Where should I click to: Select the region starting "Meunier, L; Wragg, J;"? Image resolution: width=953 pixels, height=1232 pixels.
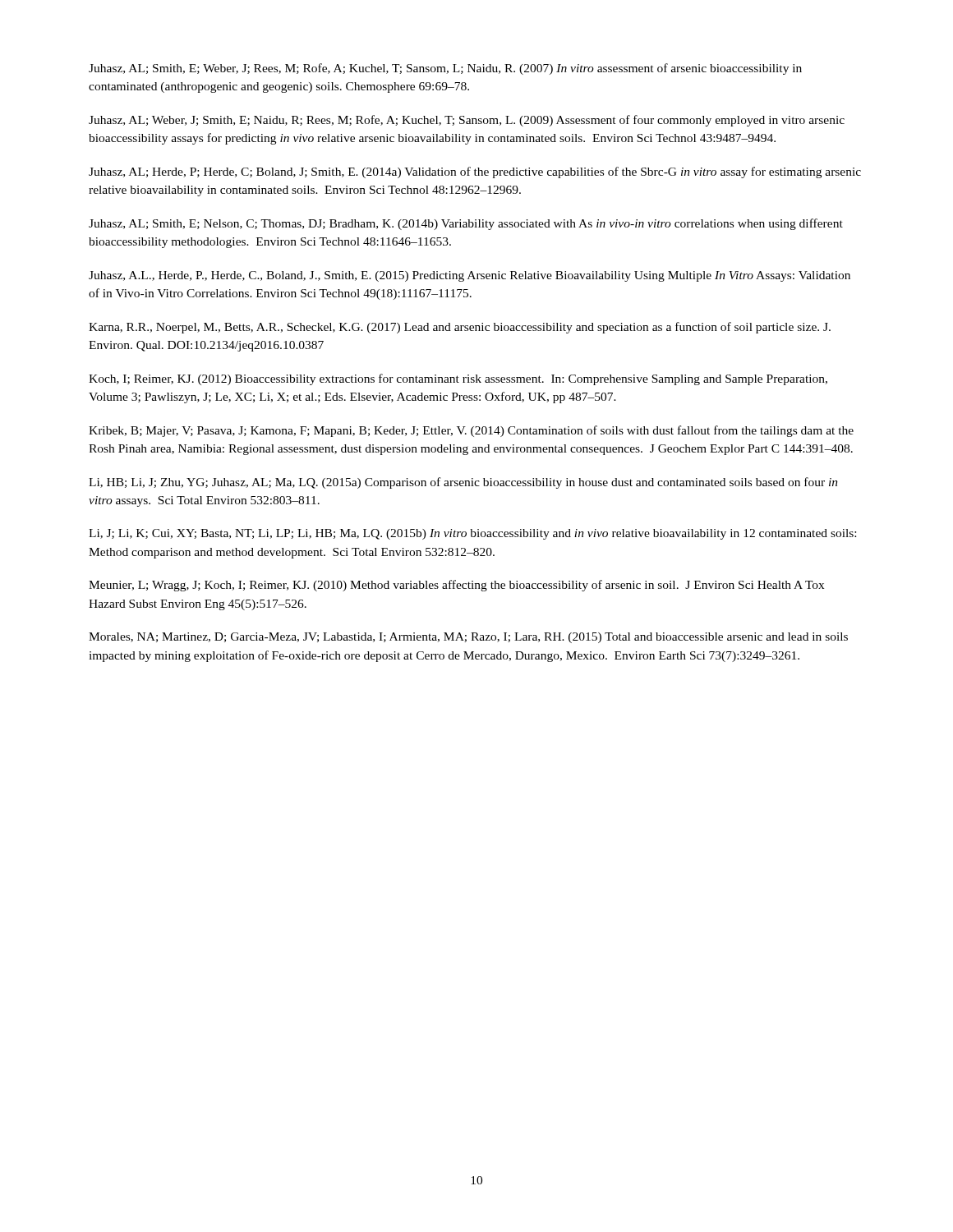[457, 594]
